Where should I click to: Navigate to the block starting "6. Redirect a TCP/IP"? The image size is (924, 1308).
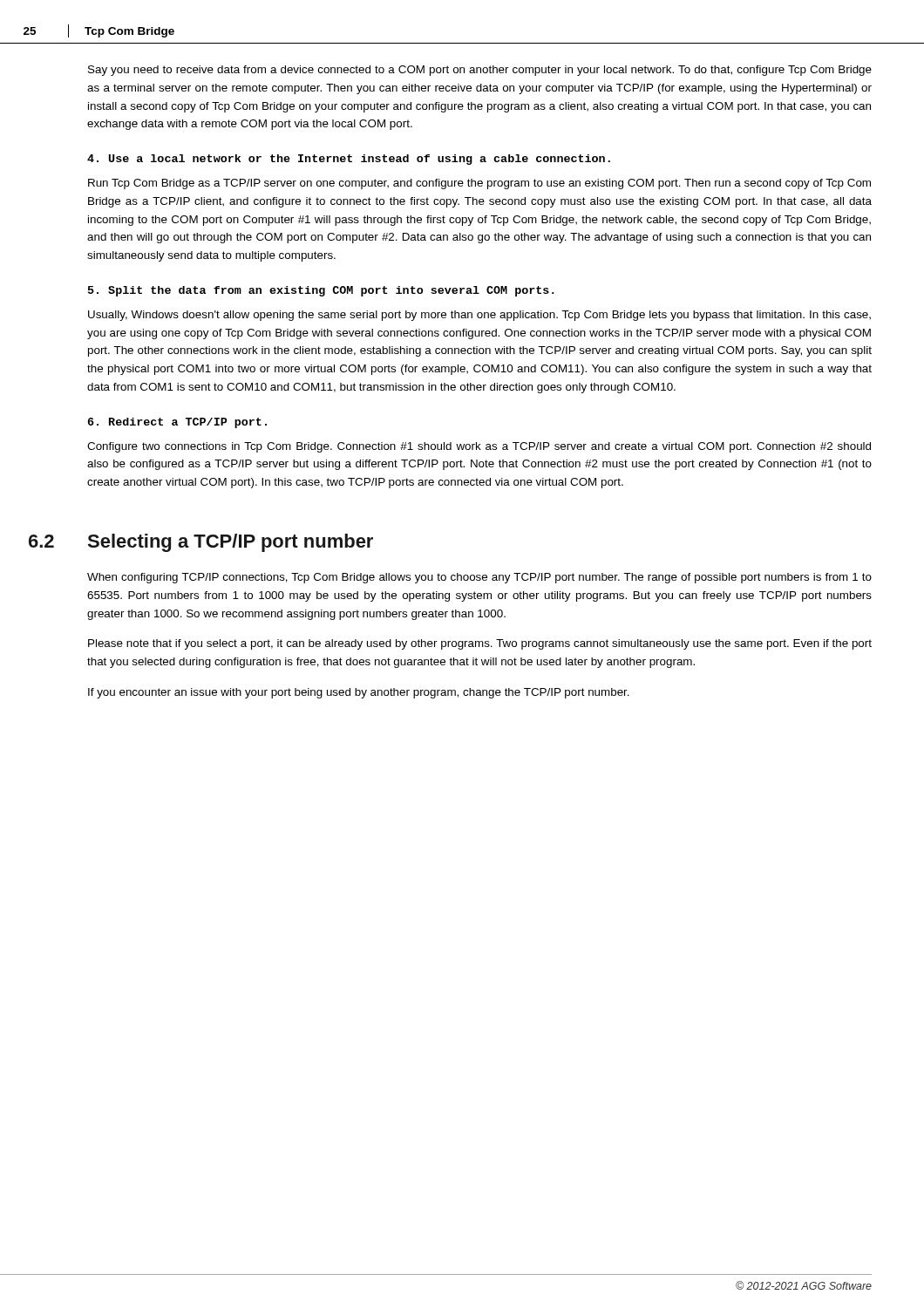point(178,422)
